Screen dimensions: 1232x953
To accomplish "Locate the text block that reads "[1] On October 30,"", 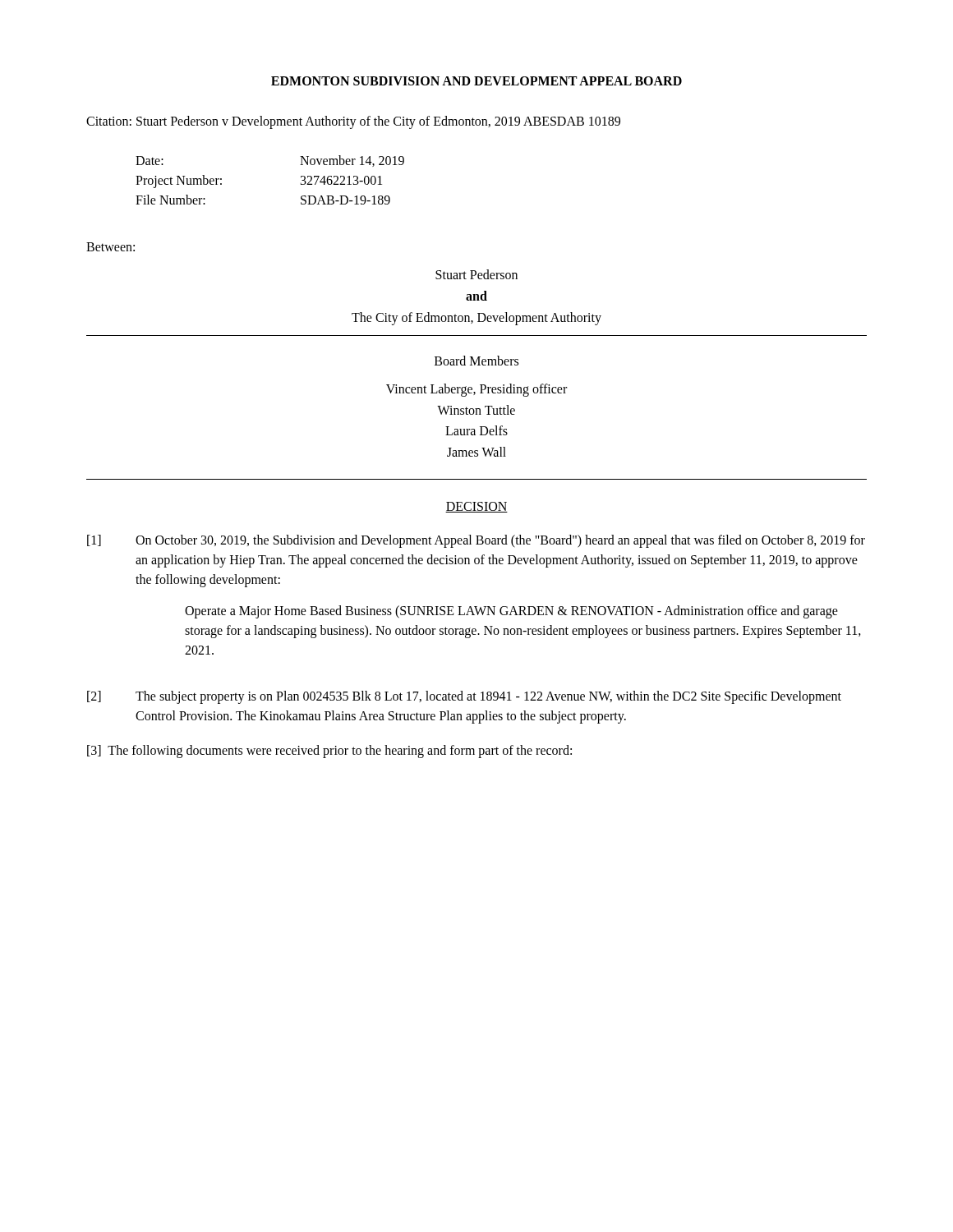I will pos(476,602).
